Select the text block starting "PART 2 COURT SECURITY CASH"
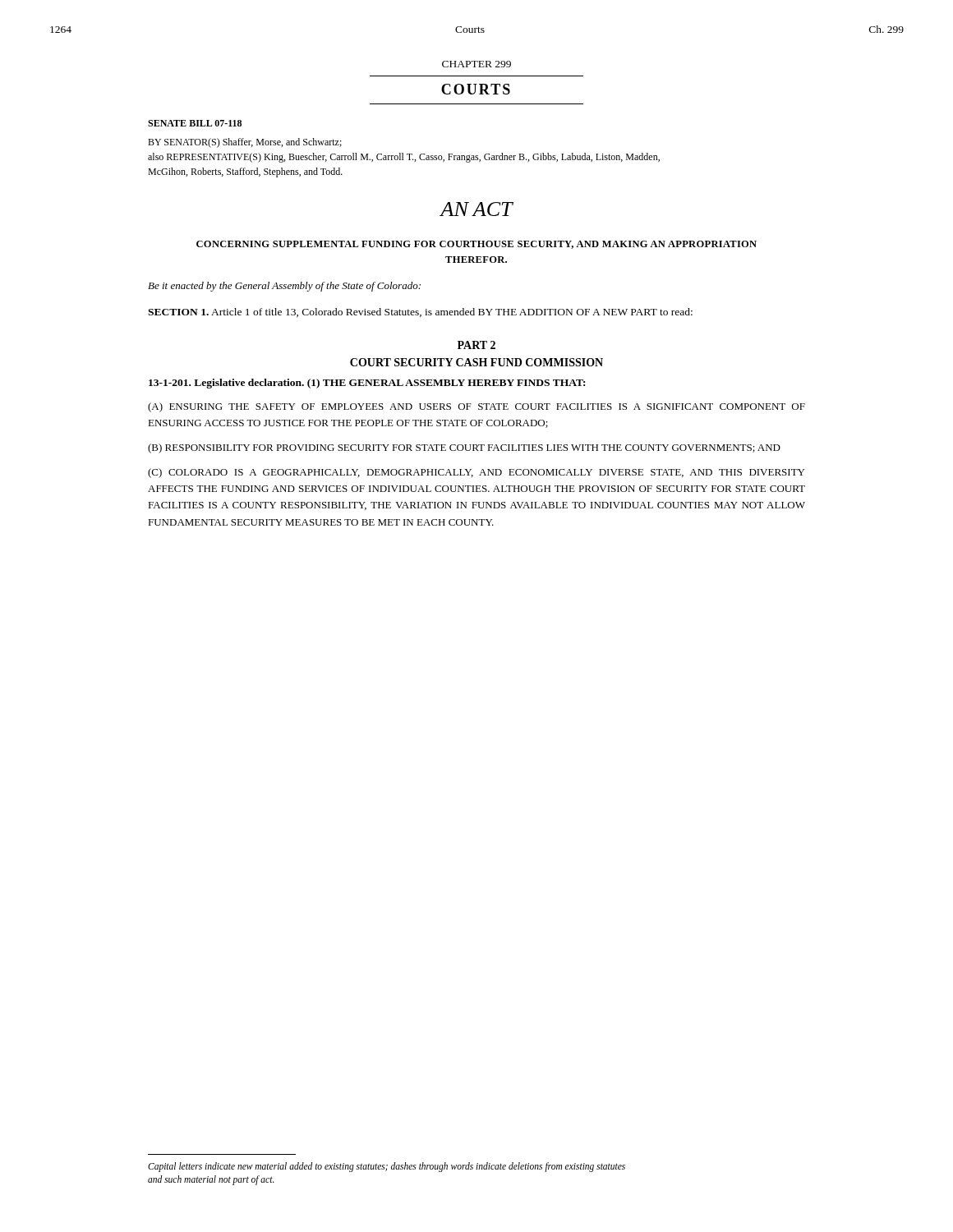This screenshot has width=953, height=1232. 476,354
